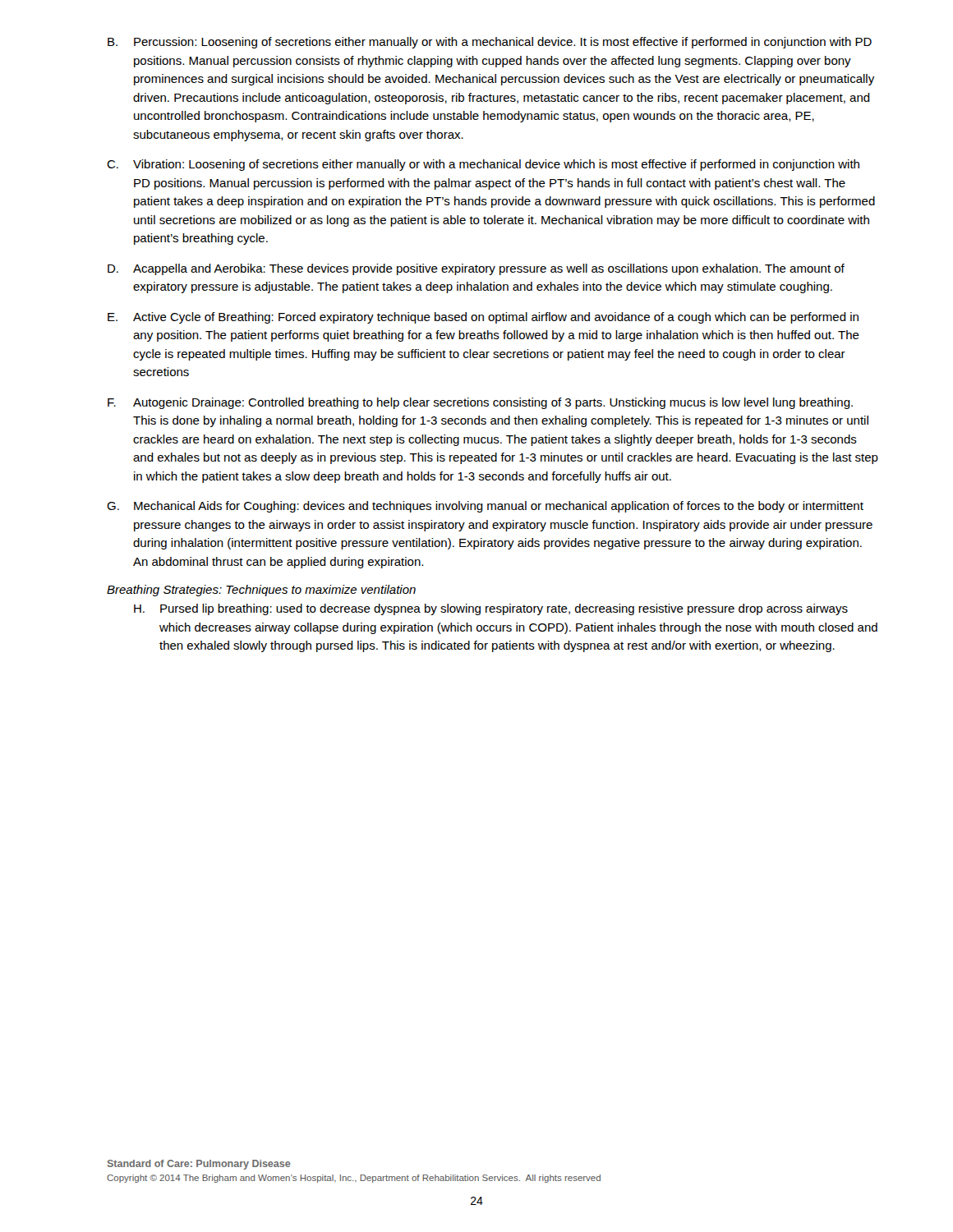Click on the block starting "Breathing Strategies: Techniques to"
The width and height of the screenshot is (953, 1232).
point(261,589)
